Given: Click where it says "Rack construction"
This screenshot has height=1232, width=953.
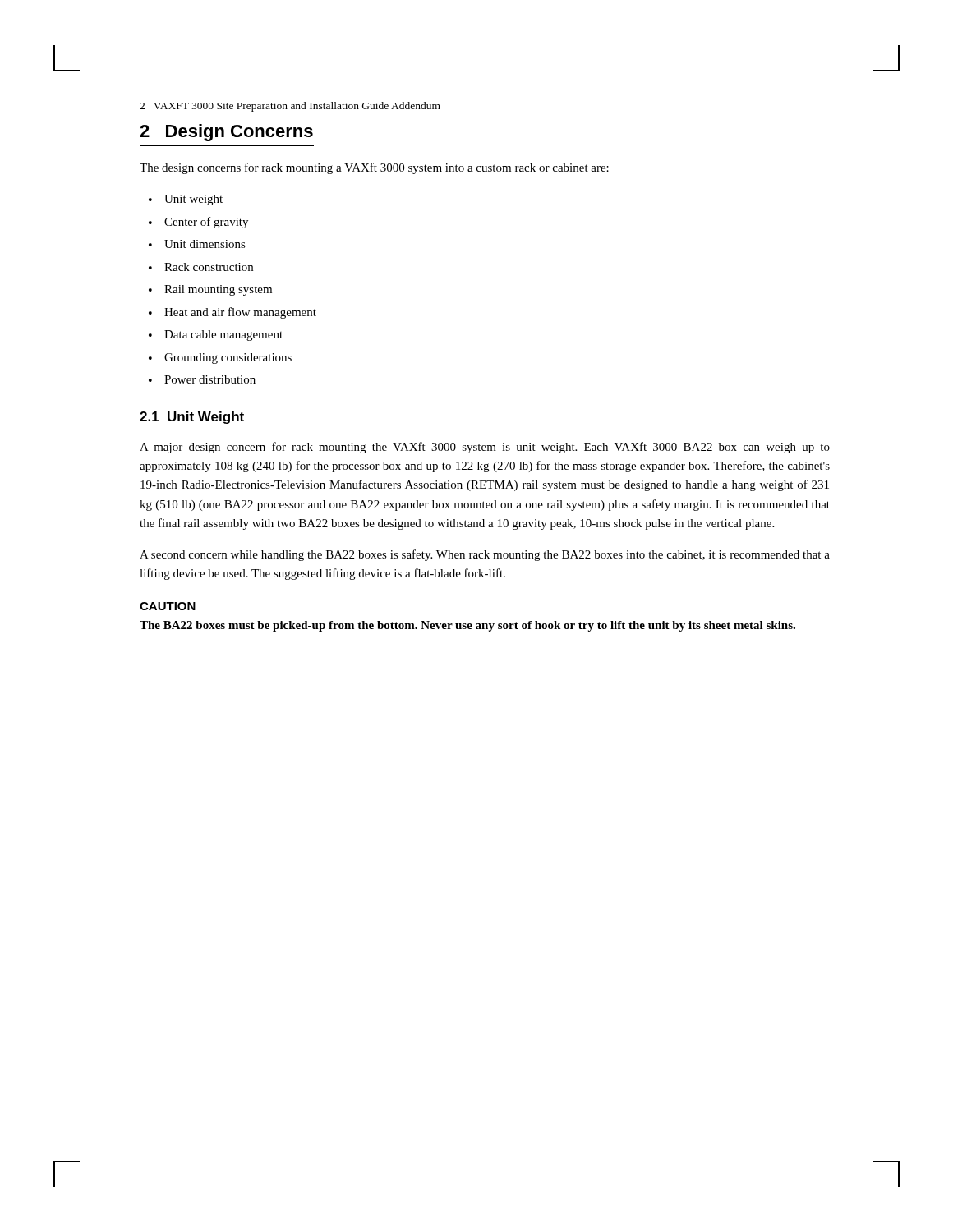Looking at the screenshot, I should (x=201, y=267).
